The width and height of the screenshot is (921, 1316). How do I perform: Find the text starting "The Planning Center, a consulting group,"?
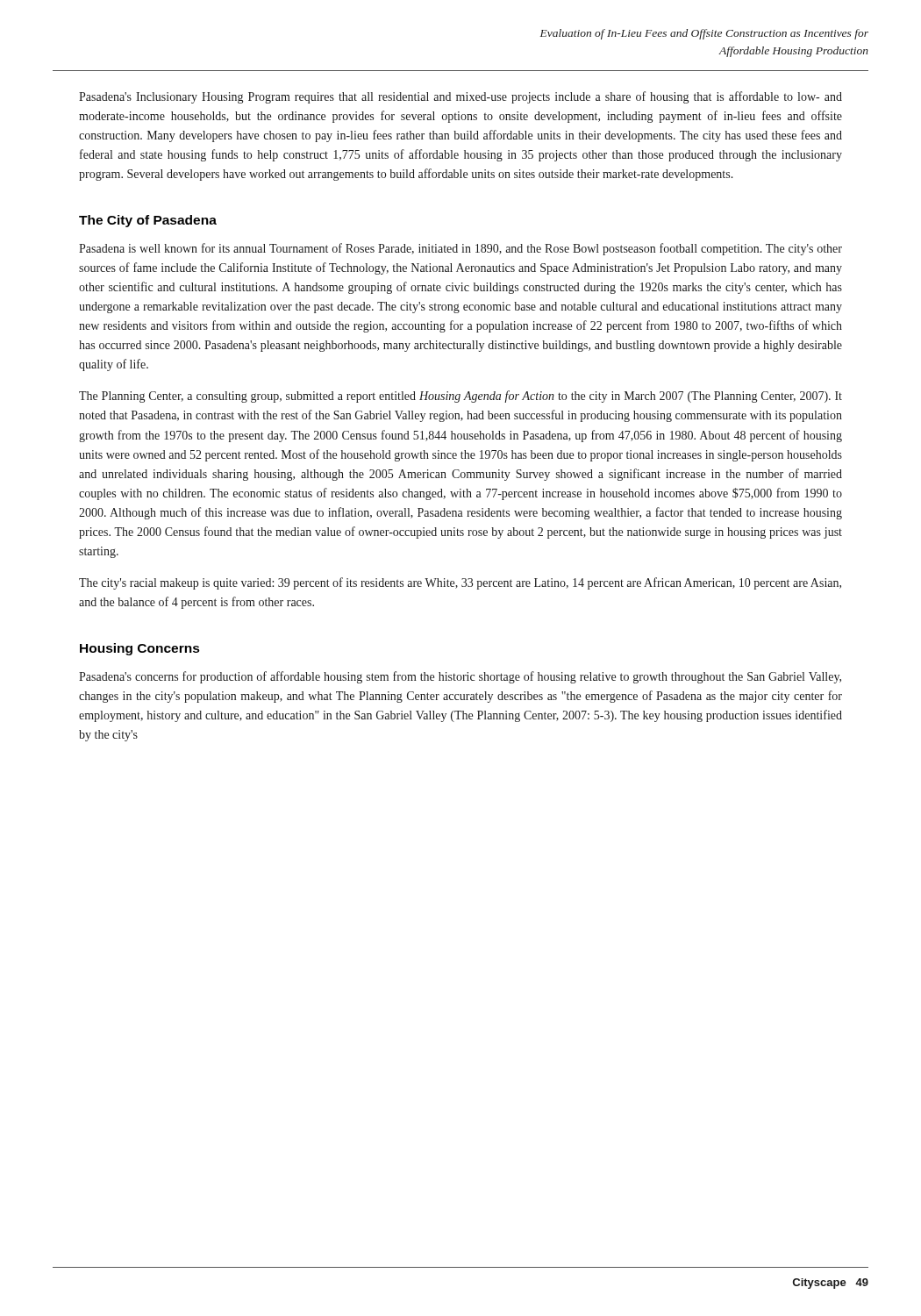coord(460,474)
